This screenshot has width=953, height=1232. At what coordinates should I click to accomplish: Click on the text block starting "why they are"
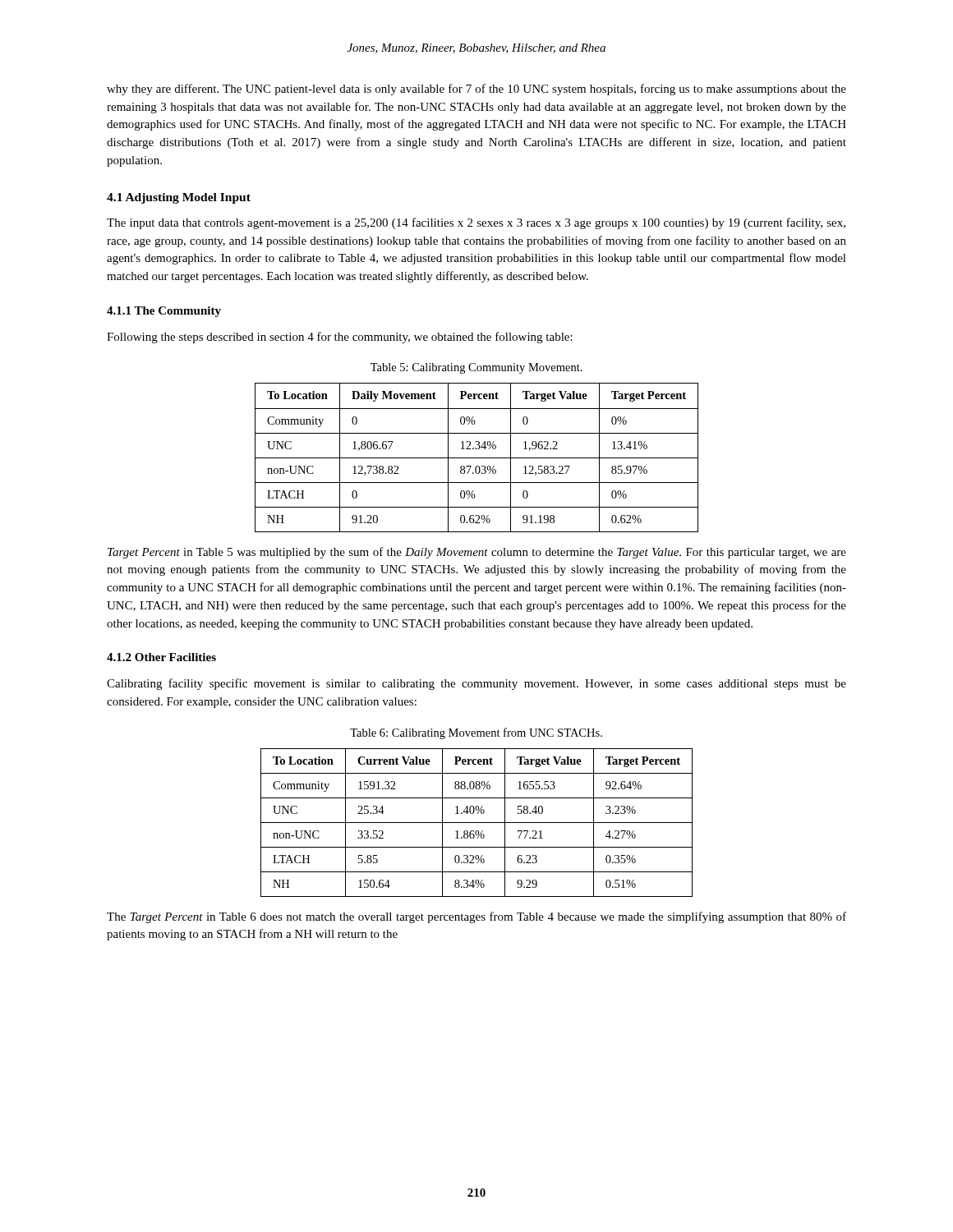(x=476, y=124)
